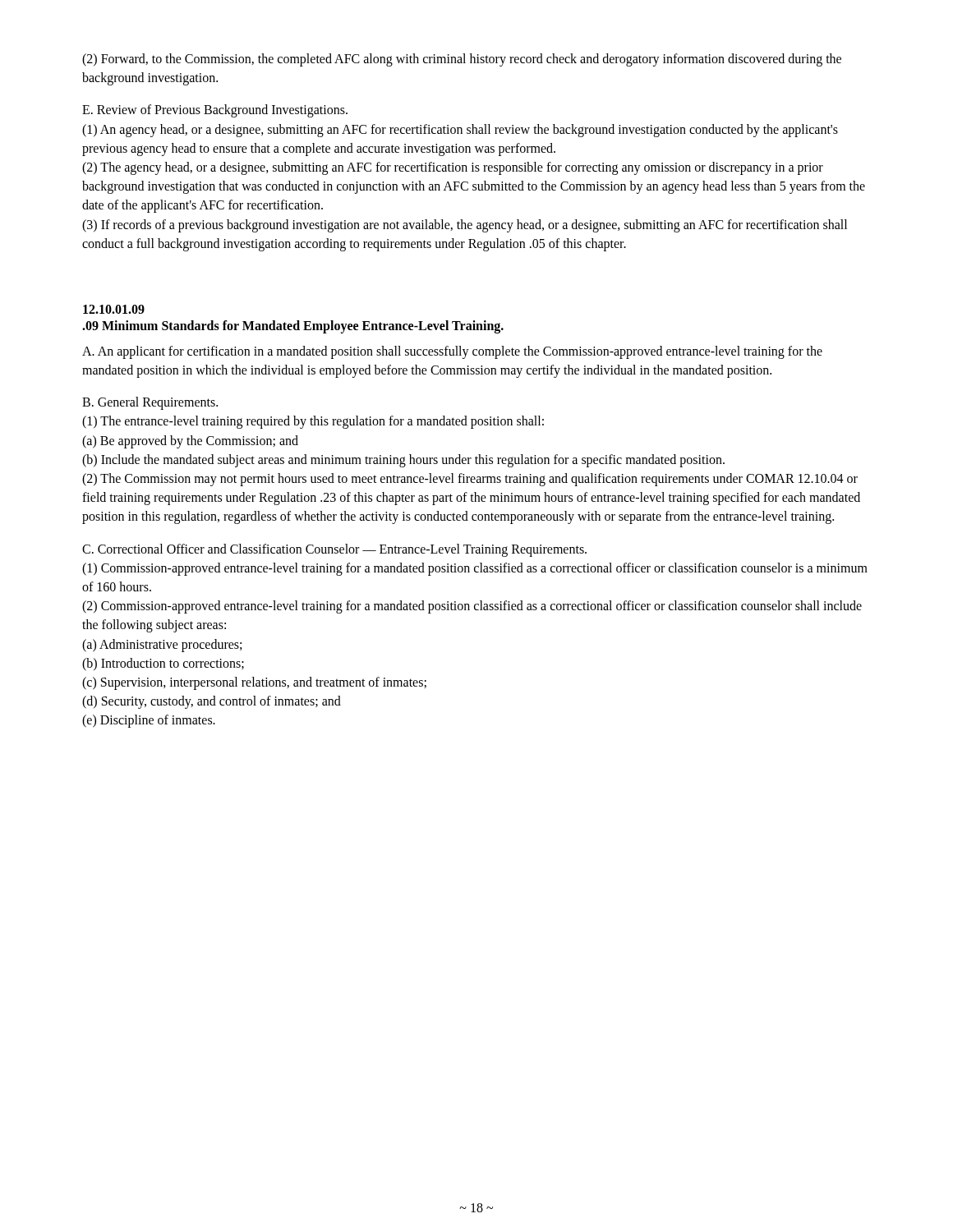This screenshot has height=1232, width=953.
Task: Locate the block starting "(3) If records of"
Action: pos(465,234)
